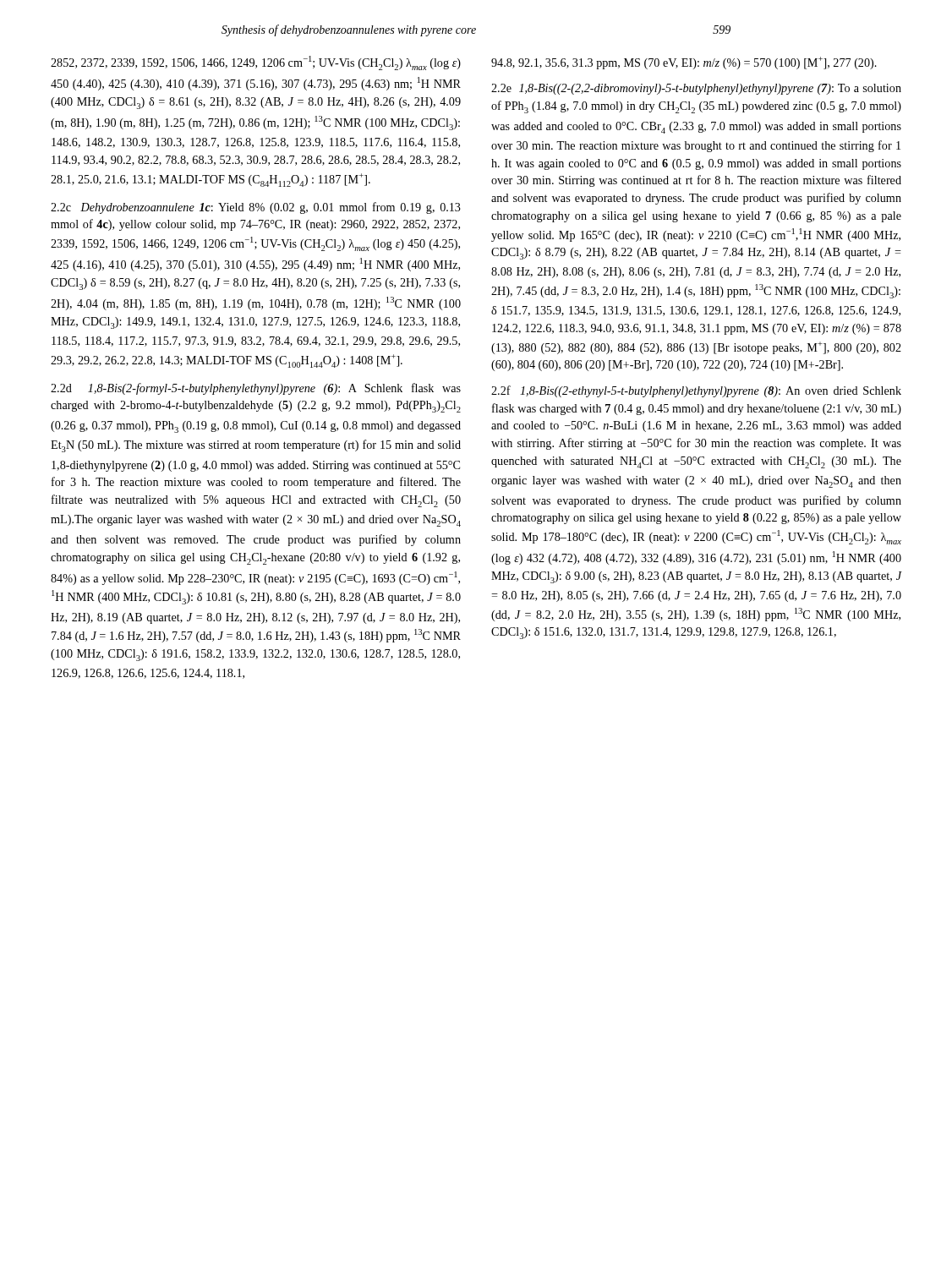The width and height of the screenshot is (952, 1268).
Task: Find the block on this page that starts "2c Dehydrobenzoannulene 1c:"
Action: tap(256, 284)
